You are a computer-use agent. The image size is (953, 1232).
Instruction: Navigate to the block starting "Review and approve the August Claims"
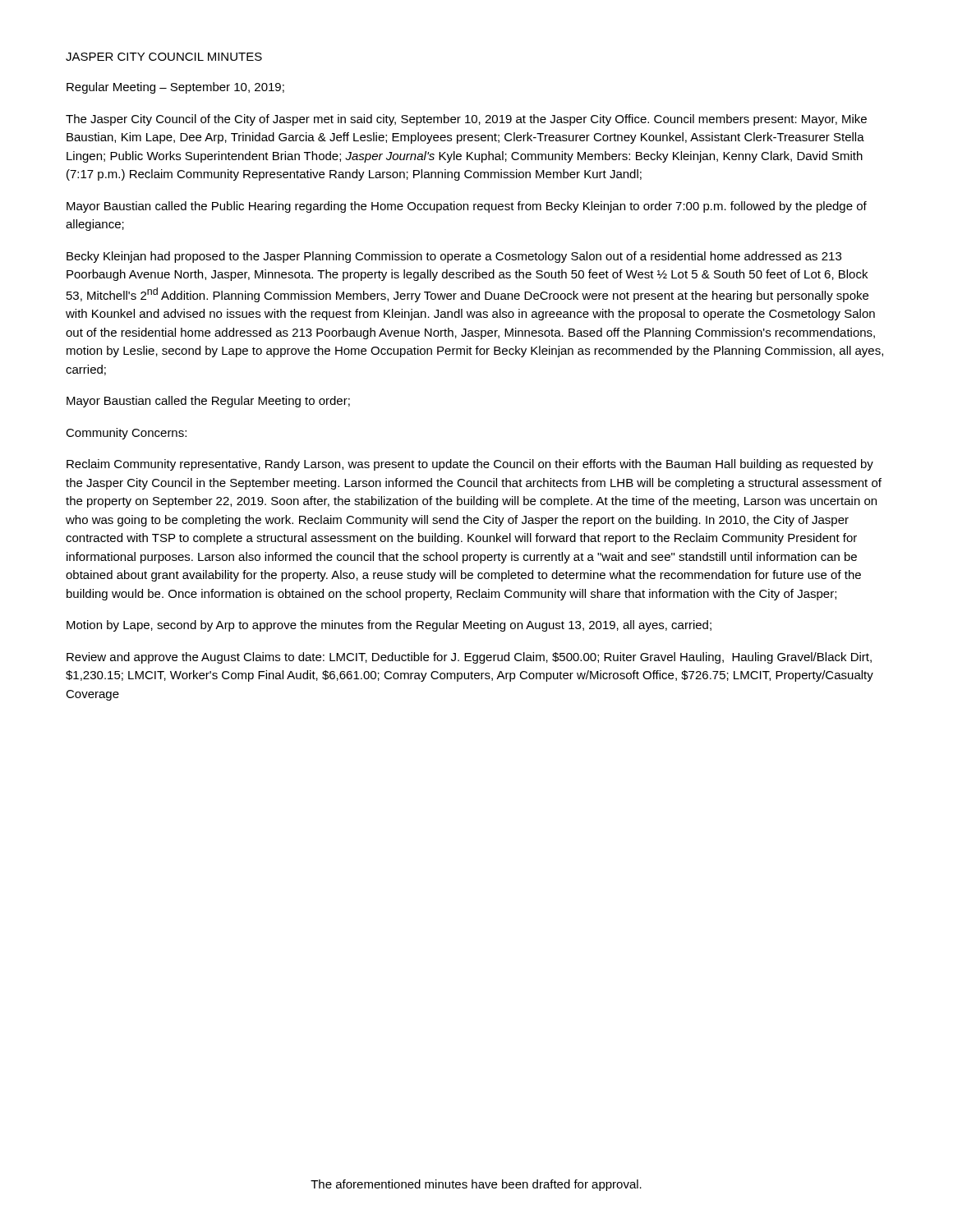coord(476,675)
